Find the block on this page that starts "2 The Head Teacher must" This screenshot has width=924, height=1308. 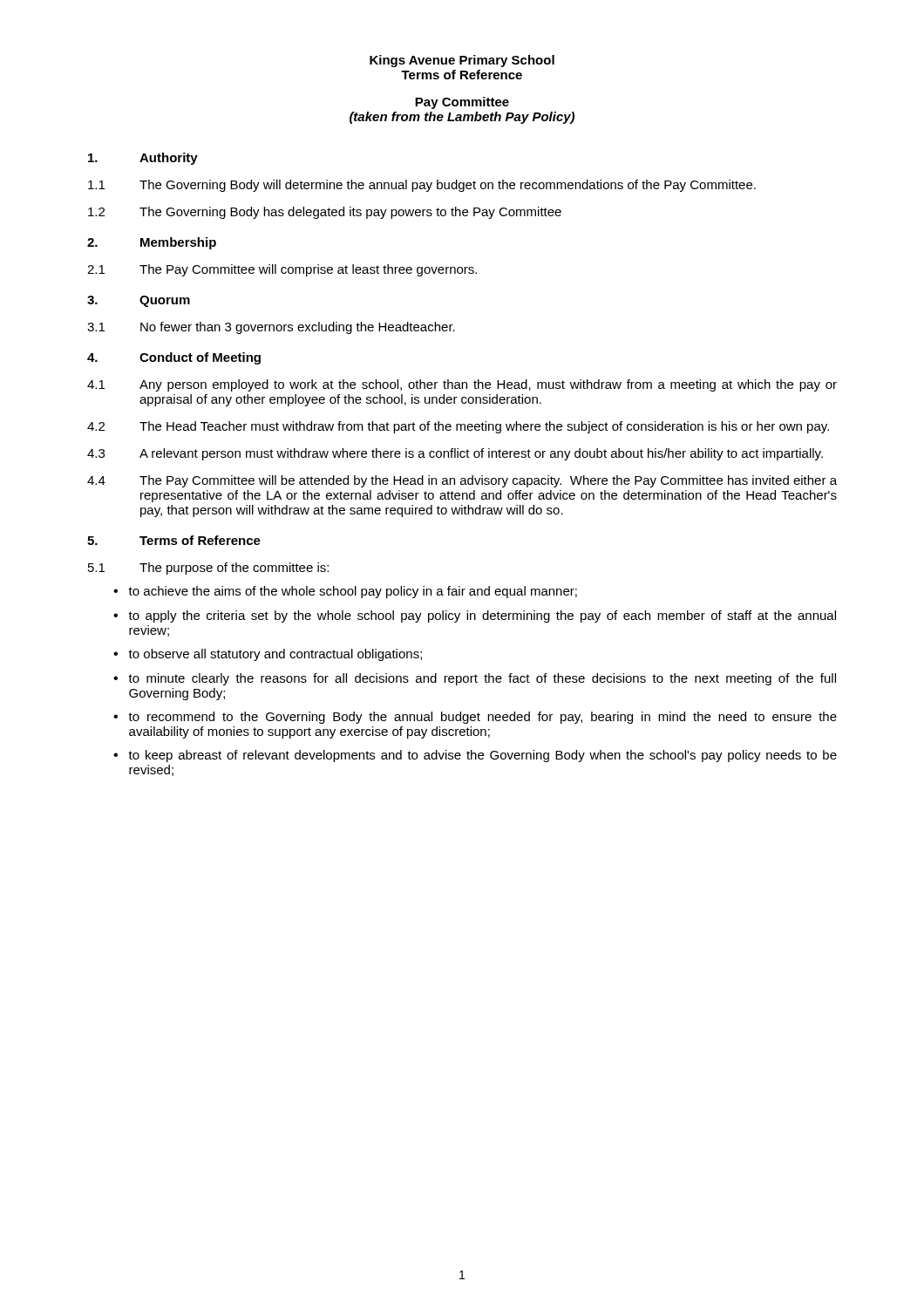462,426
